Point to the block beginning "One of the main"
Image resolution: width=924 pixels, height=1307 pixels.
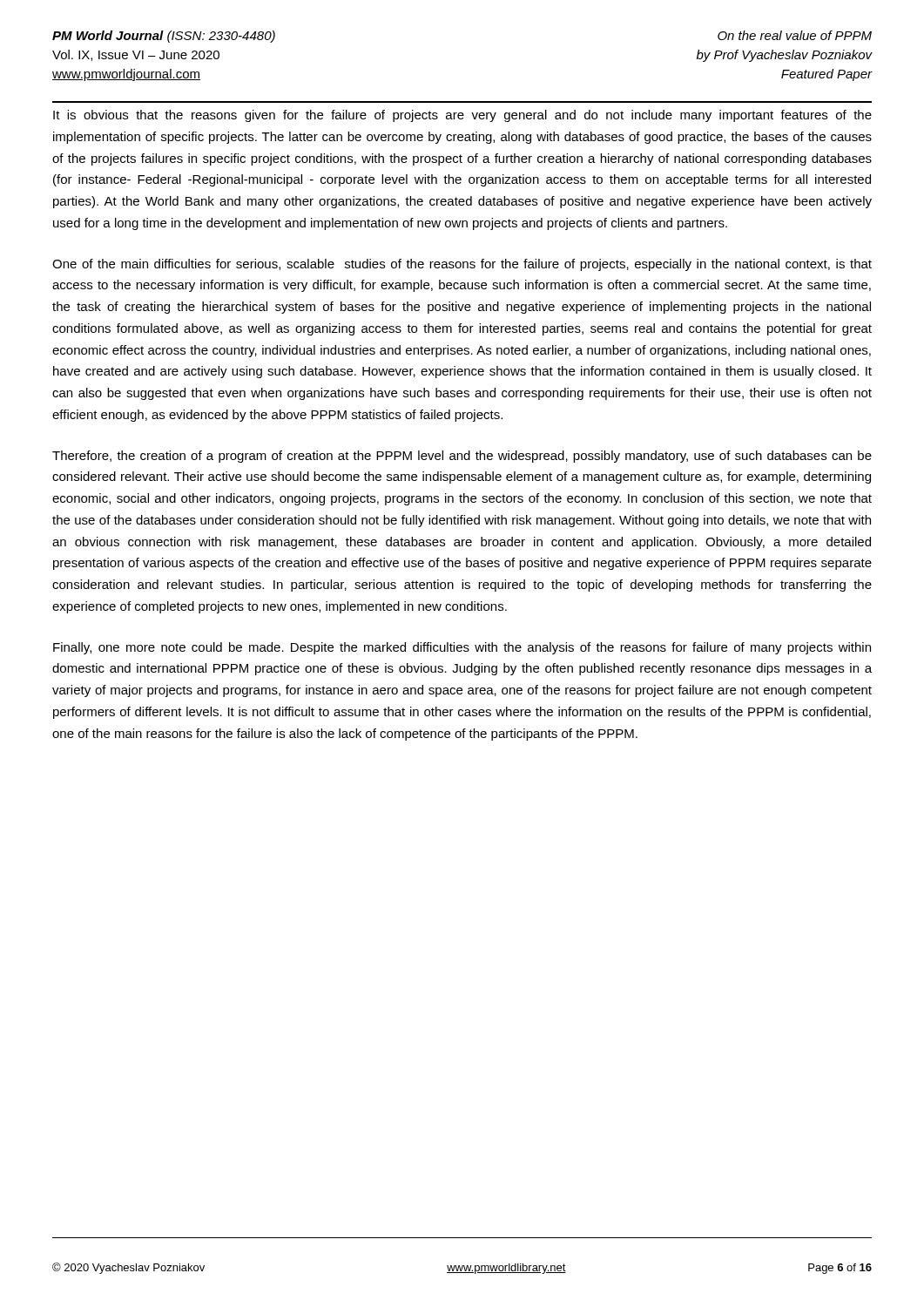click(462, 339)
